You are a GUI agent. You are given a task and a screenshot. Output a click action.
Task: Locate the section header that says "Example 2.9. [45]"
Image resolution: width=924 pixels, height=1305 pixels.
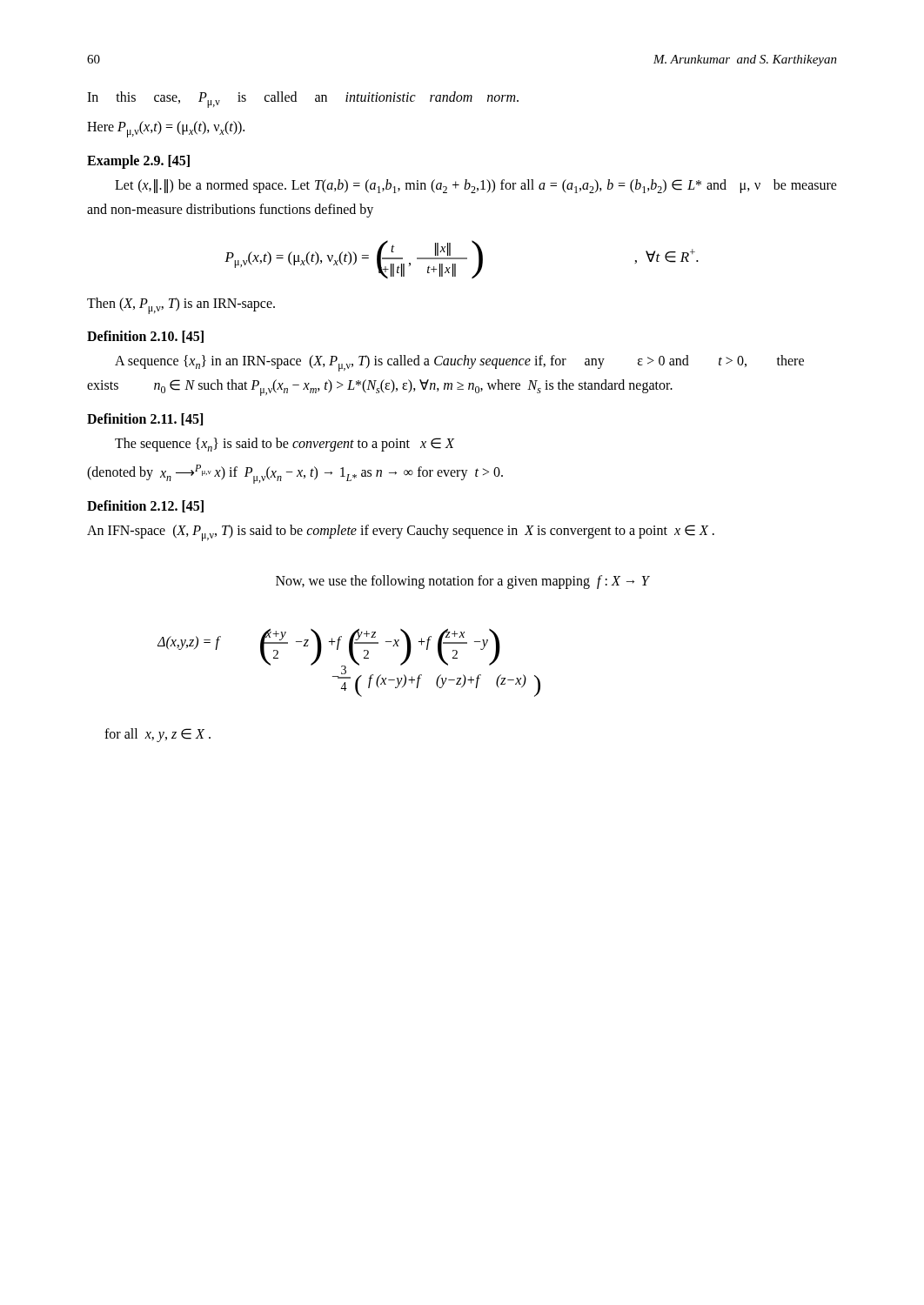(139, 160)
